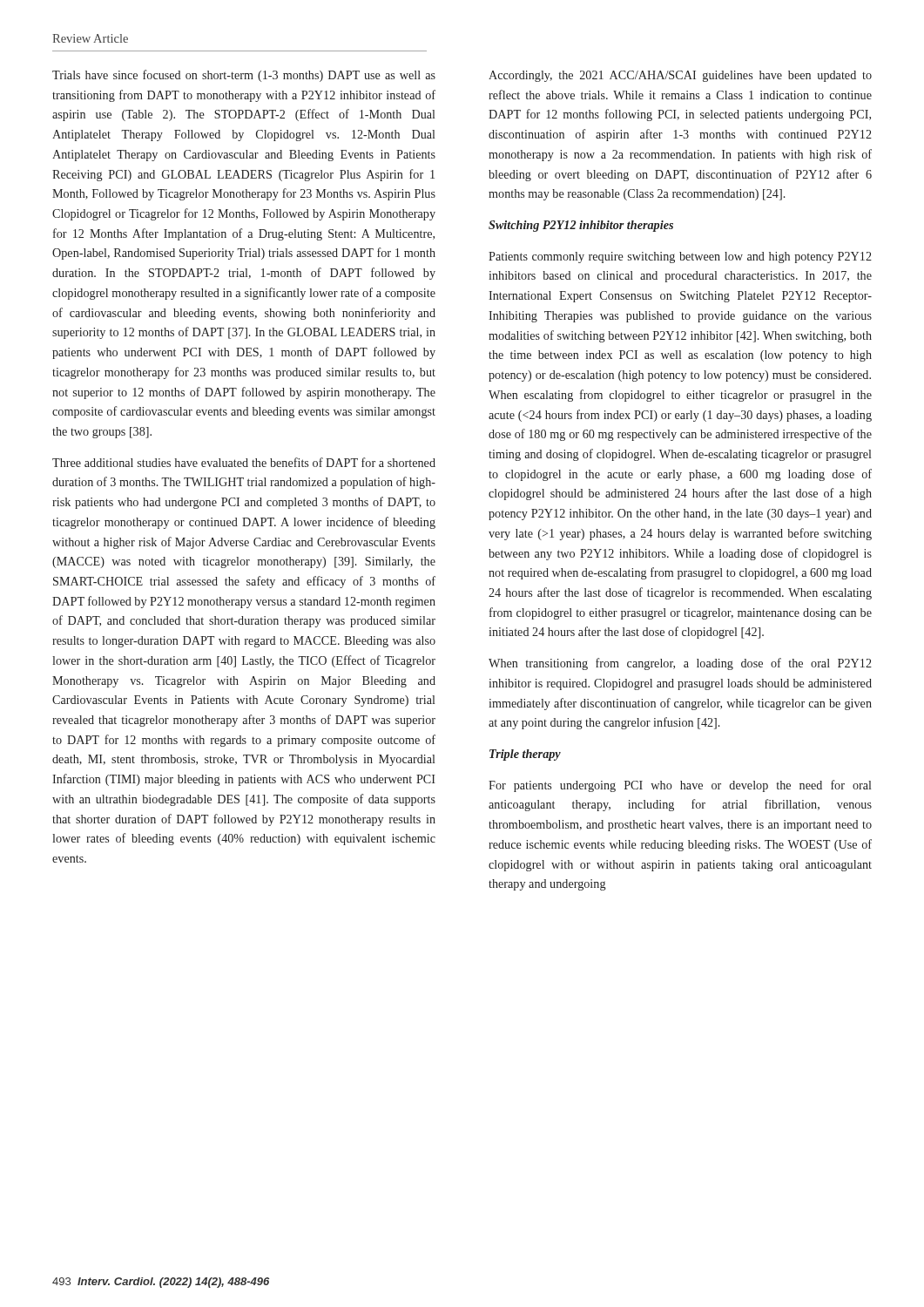The height and width of the screenshot is (1307, 924).
Task: Find the block on this page that starts "When transitioning from cangrelor, a loading"
Action: pos(680,693)
